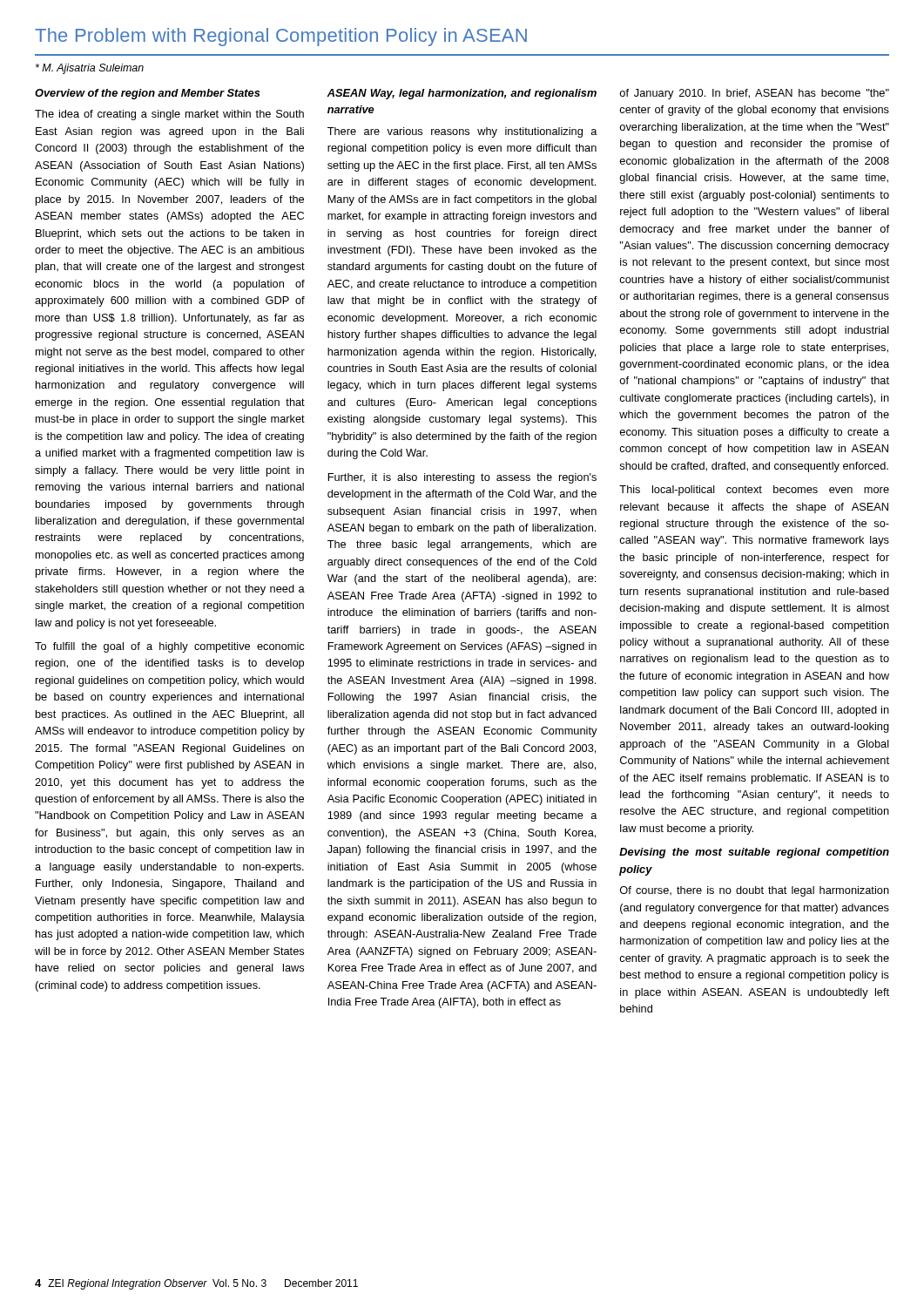Screen dimensions: 1307x924
Task: Locate the passage starting "of January 2010. In brief, ASEAN has"
Action: [754, 461]
